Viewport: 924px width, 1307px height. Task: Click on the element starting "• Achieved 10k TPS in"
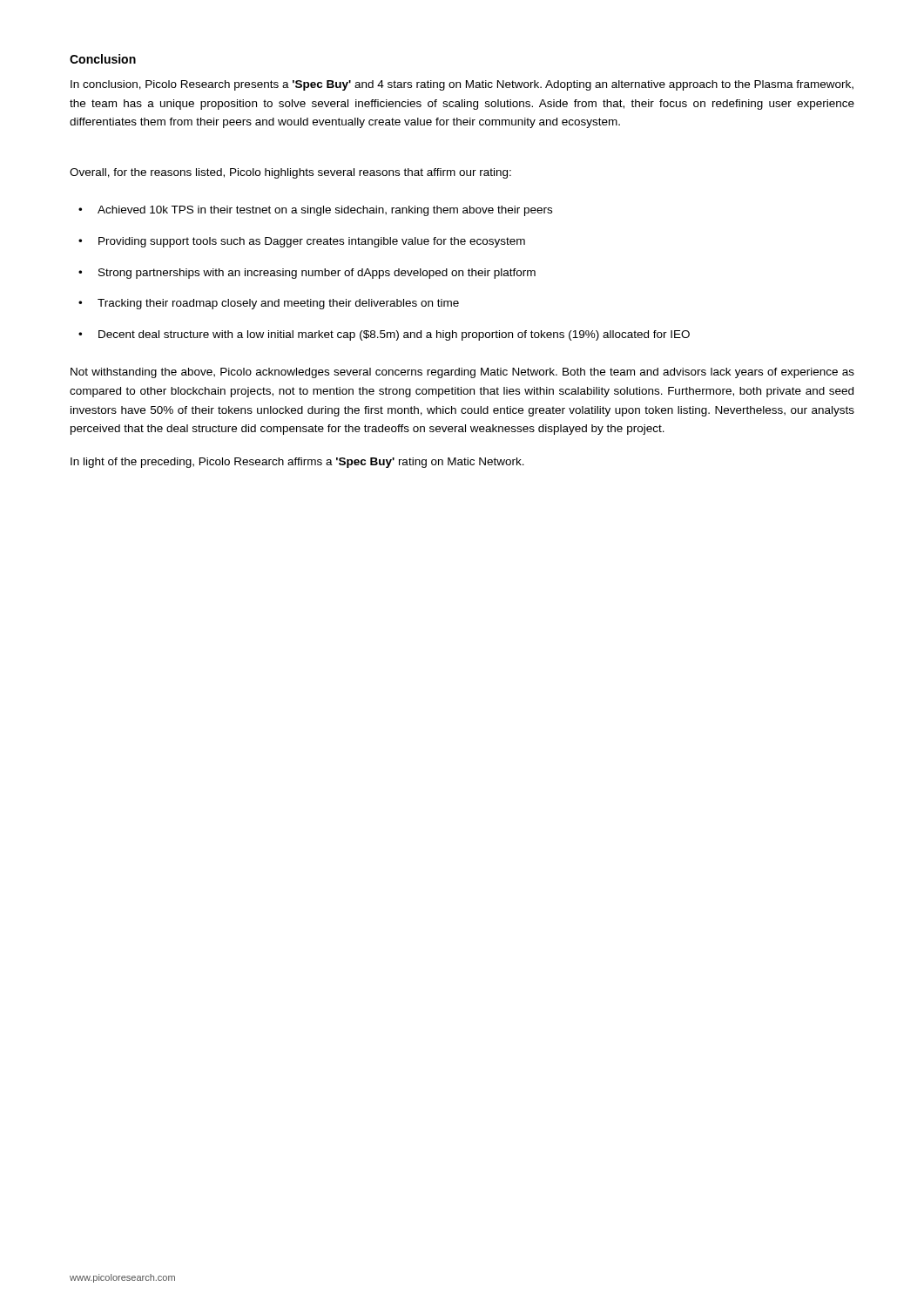(466, 210)
